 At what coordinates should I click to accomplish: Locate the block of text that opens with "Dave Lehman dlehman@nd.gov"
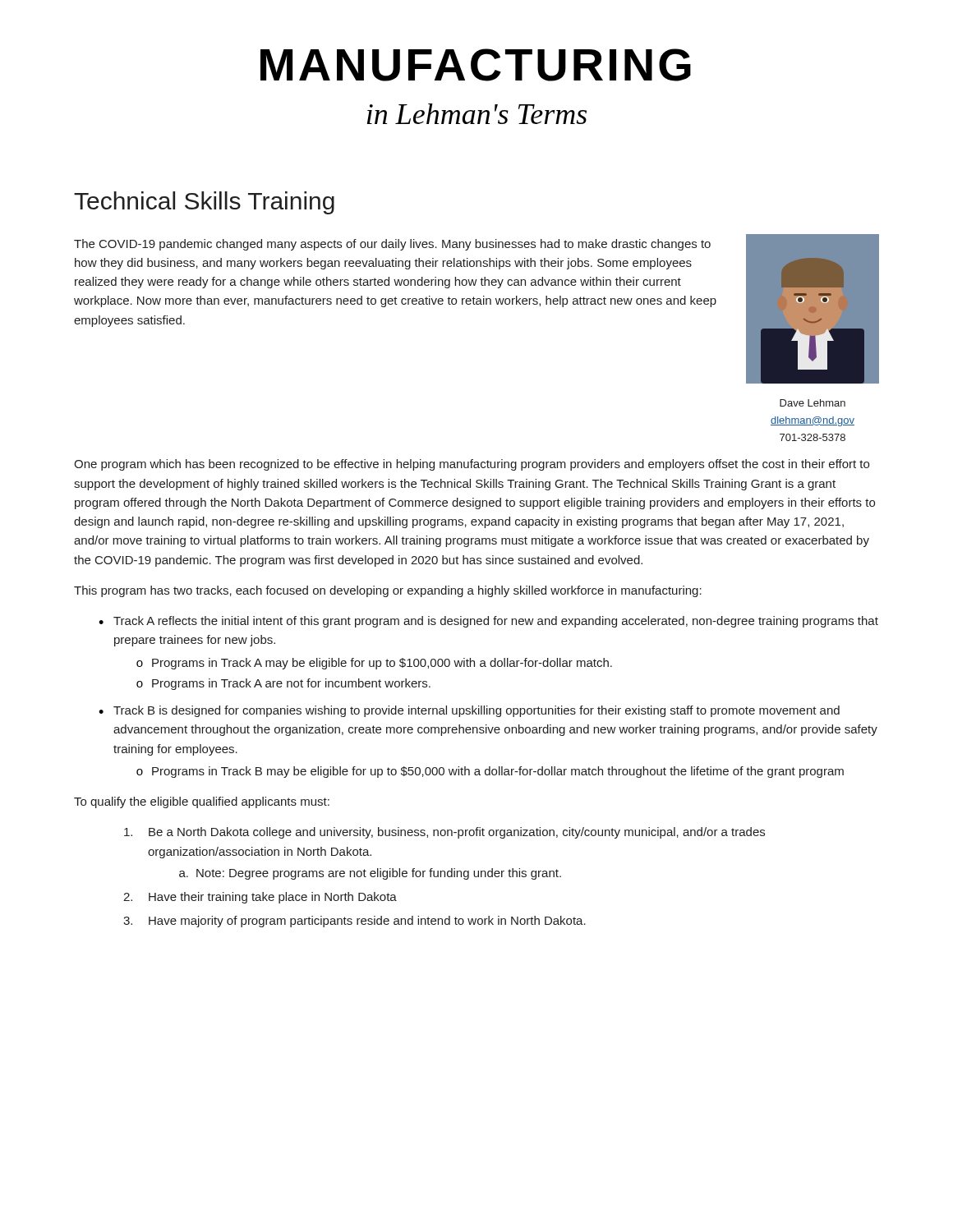(x=813, y=420)
